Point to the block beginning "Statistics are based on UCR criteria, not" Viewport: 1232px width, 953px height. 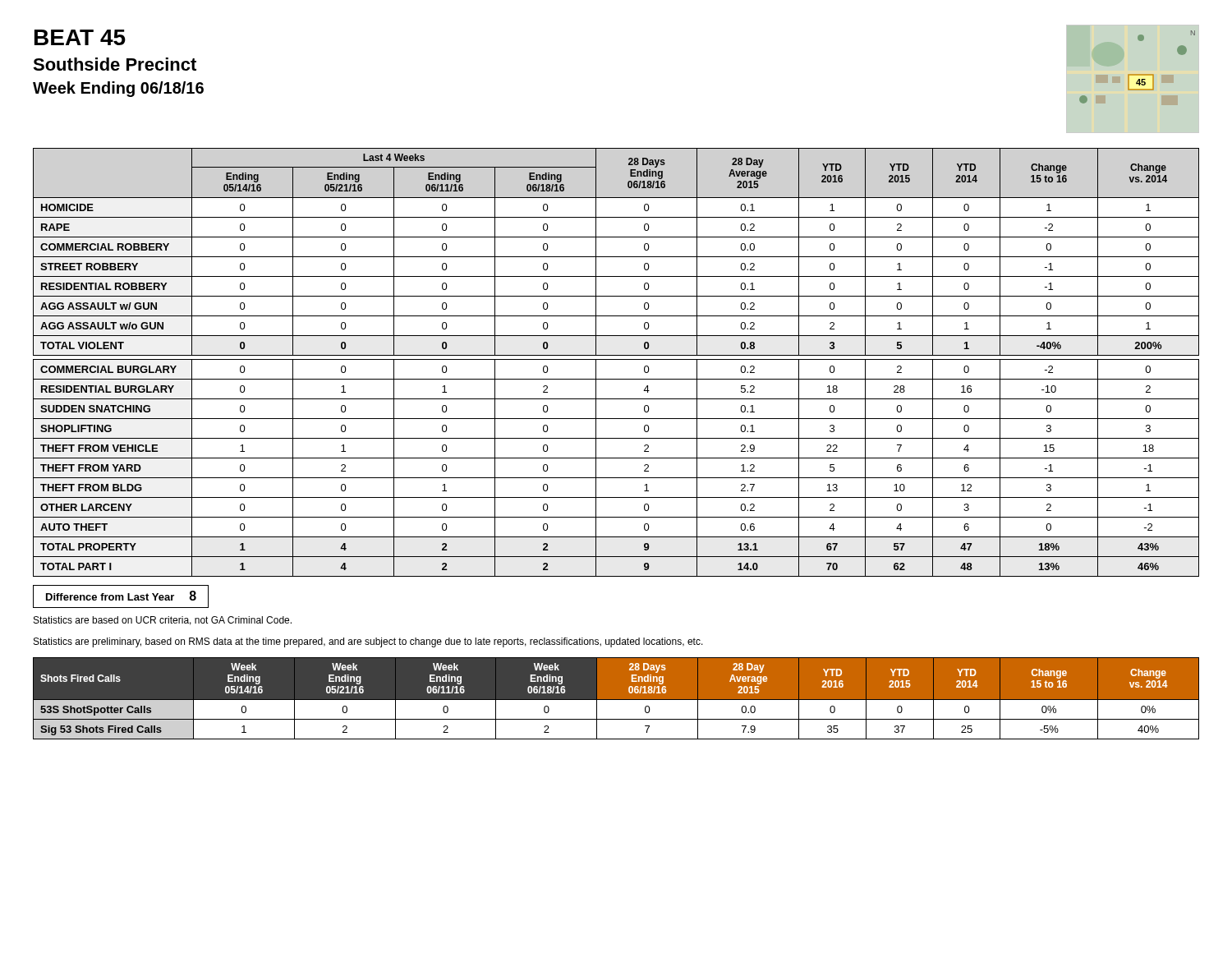pyautogui.click(x=163, y=620)
